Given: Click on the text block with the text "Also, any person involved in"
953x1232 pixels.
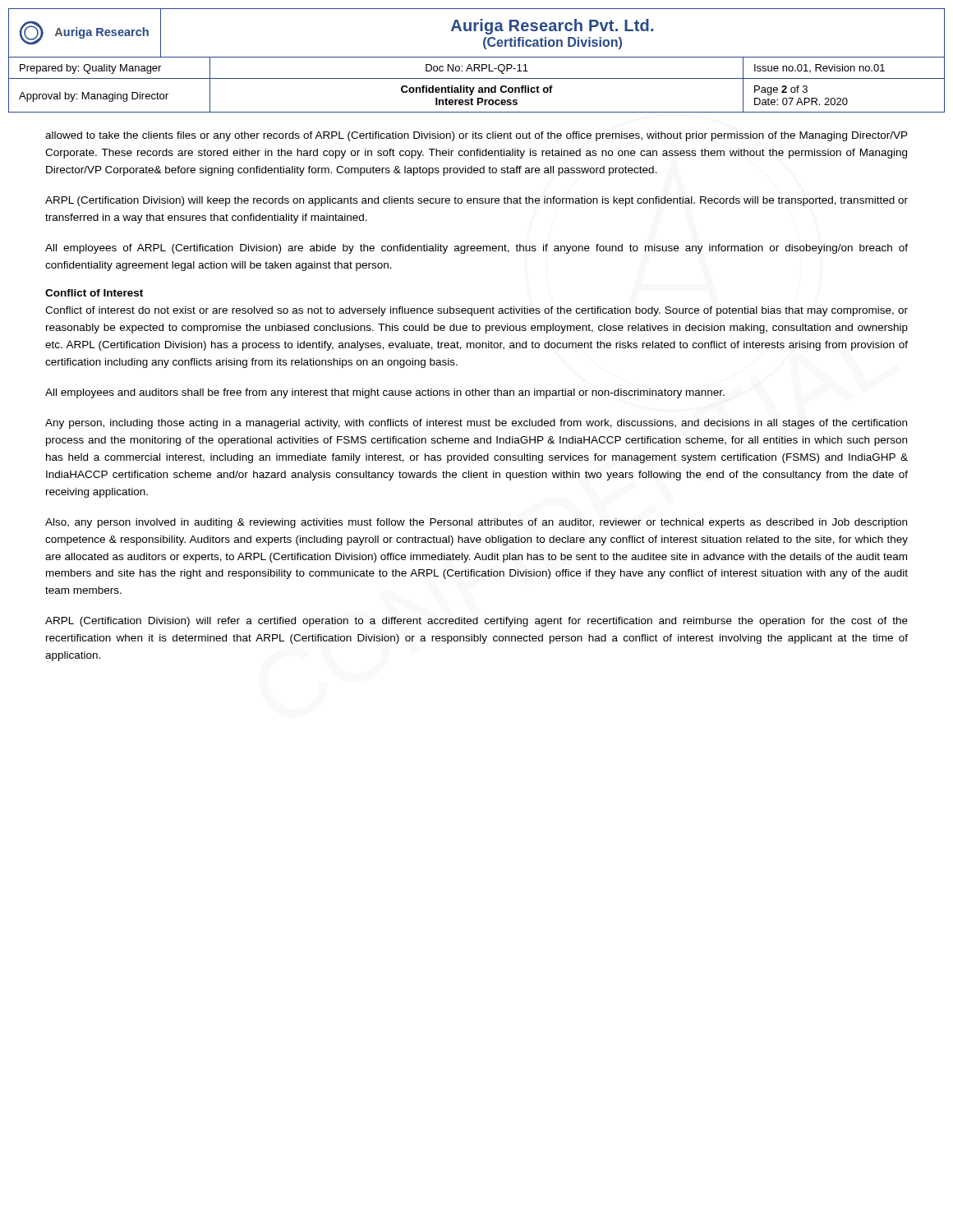Looking at the screenshot, I should coord(476,556).
